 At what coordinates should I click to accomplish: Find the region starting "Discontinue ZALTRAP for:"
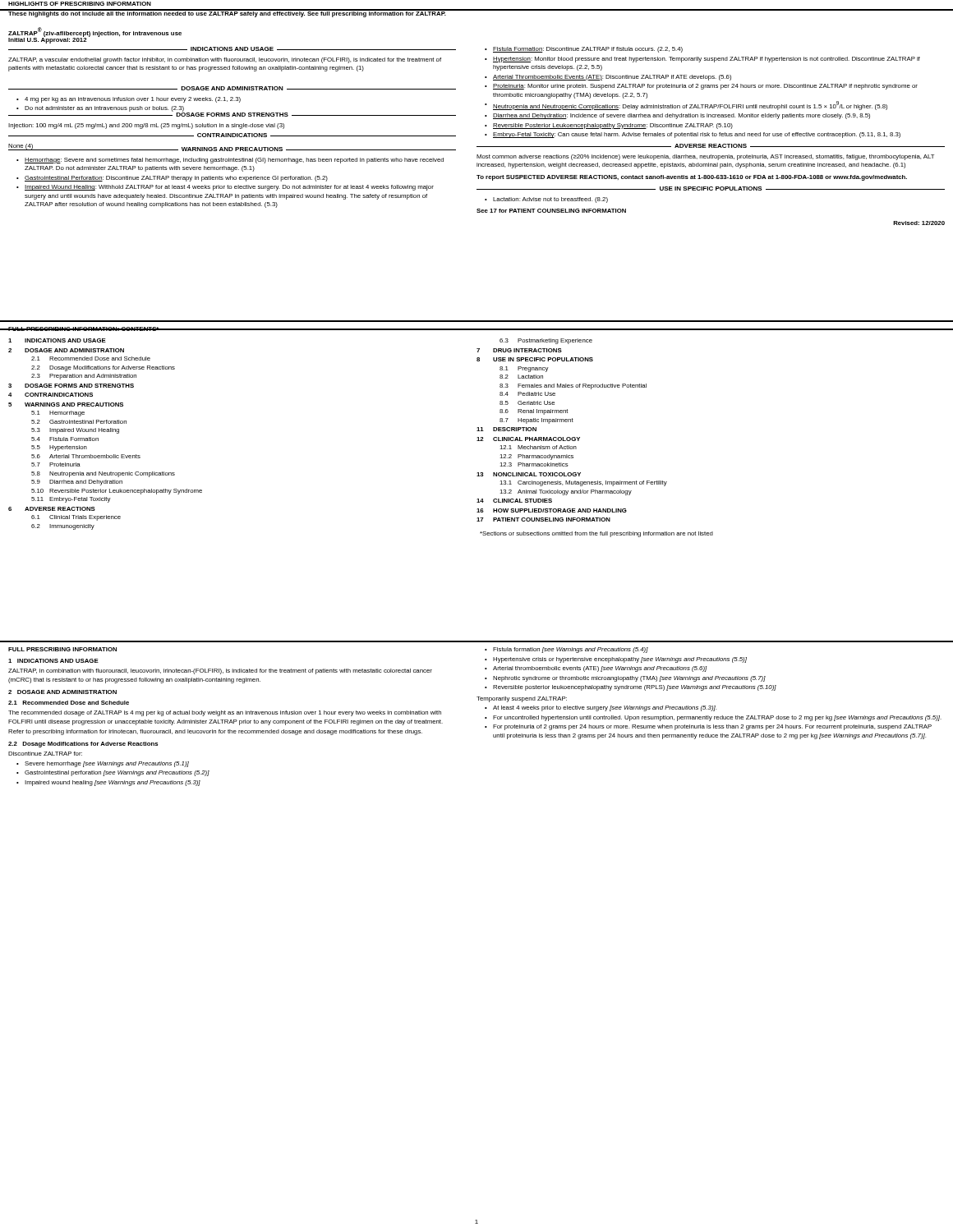(x=45, y=754)
